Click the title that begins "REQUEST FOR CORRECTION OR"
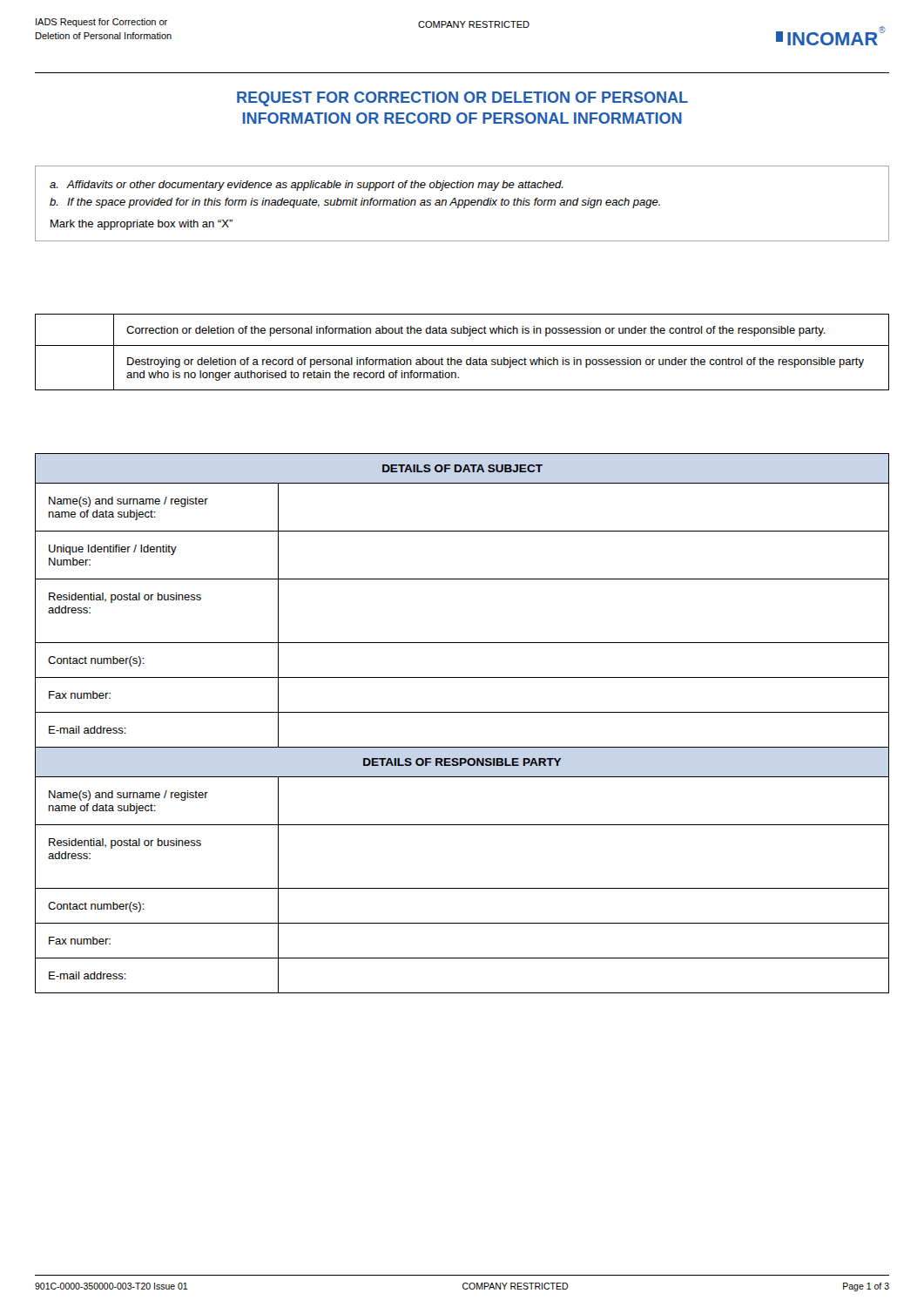Screen dimensions: 1307x924 pyautogui.click(x=462, y=104)
